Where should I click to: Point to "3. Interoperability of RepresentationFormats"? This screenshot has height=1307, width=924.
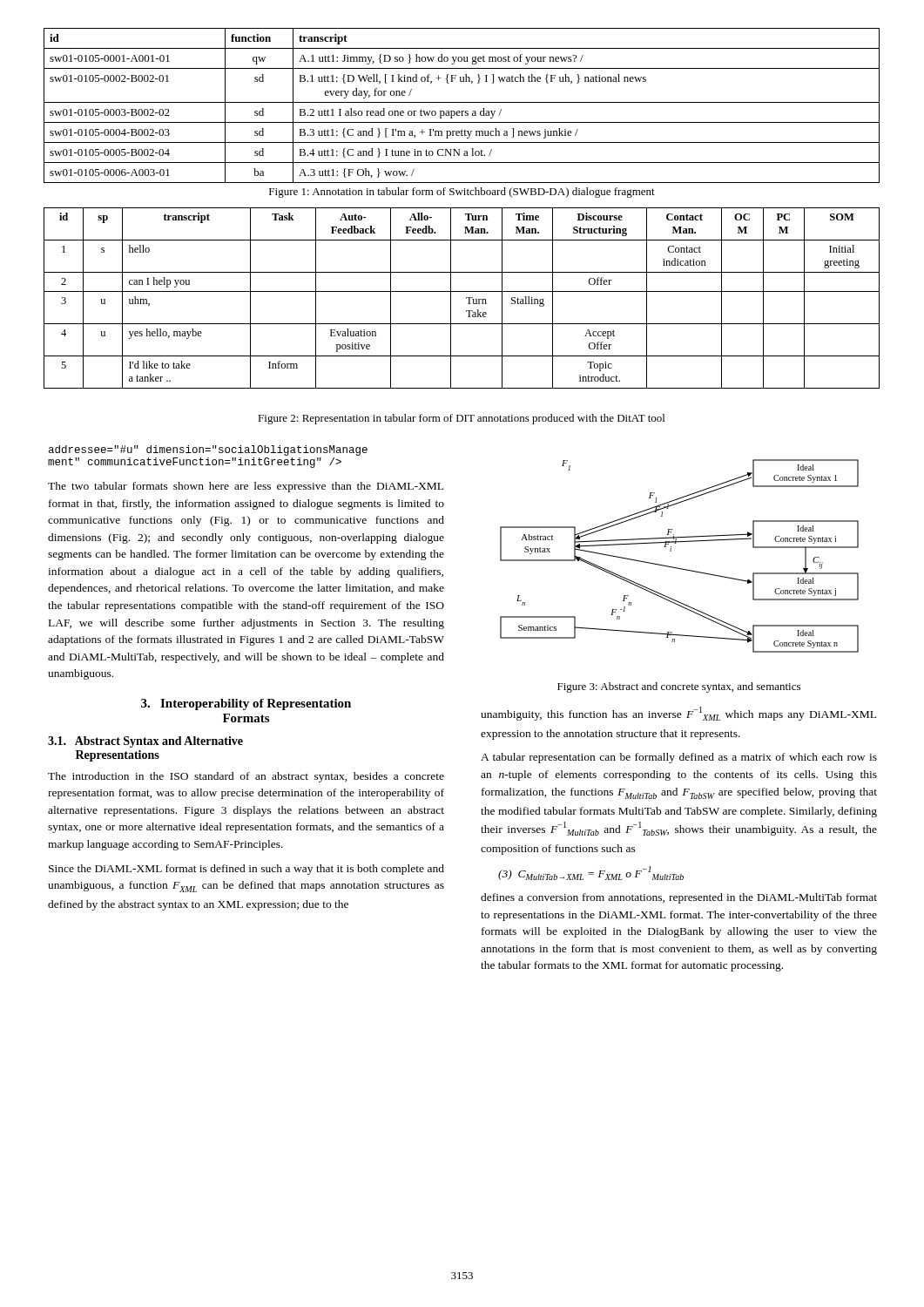(246, 710)
